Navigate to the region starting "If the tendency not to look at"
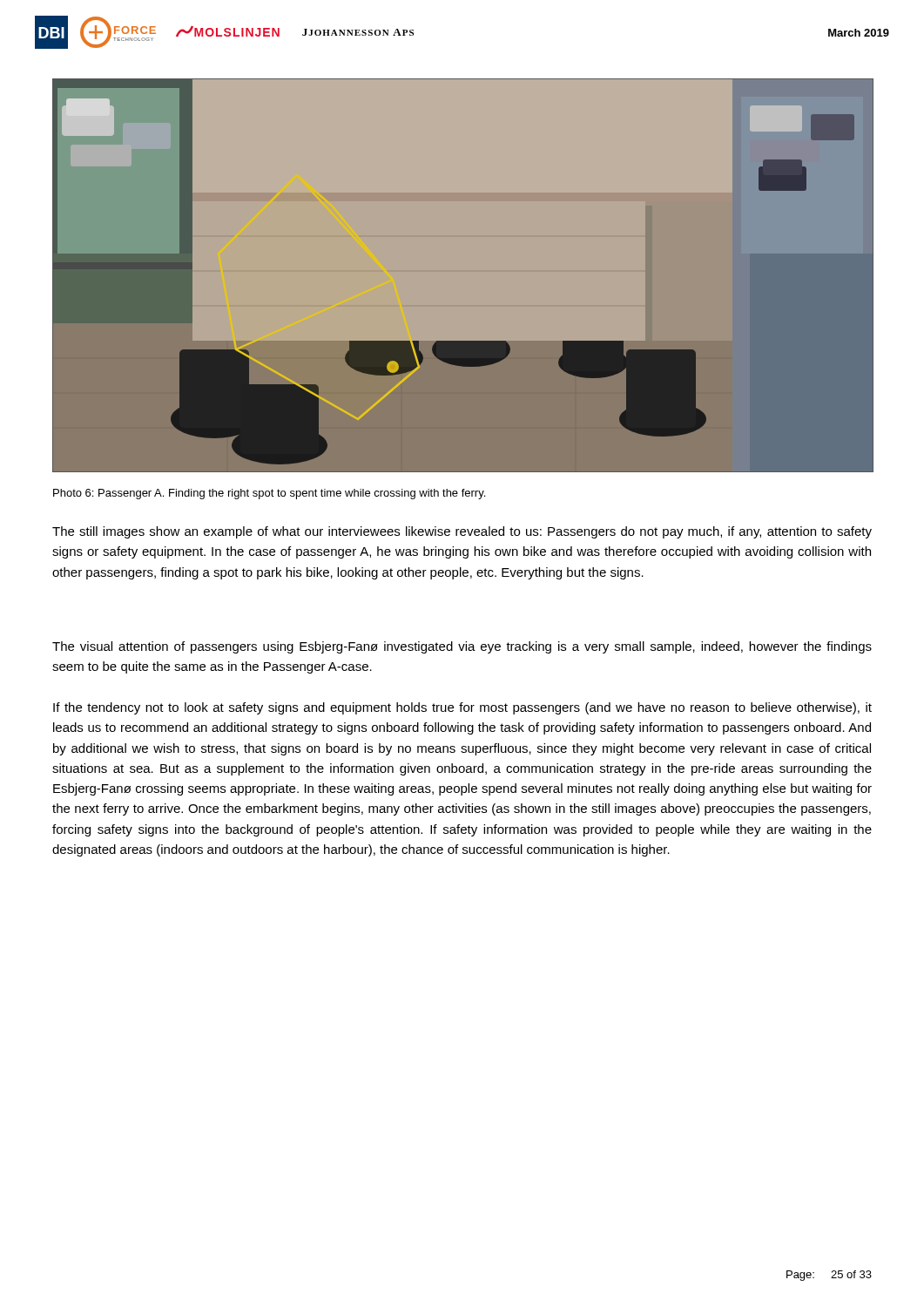 click(x=462, y=778)
